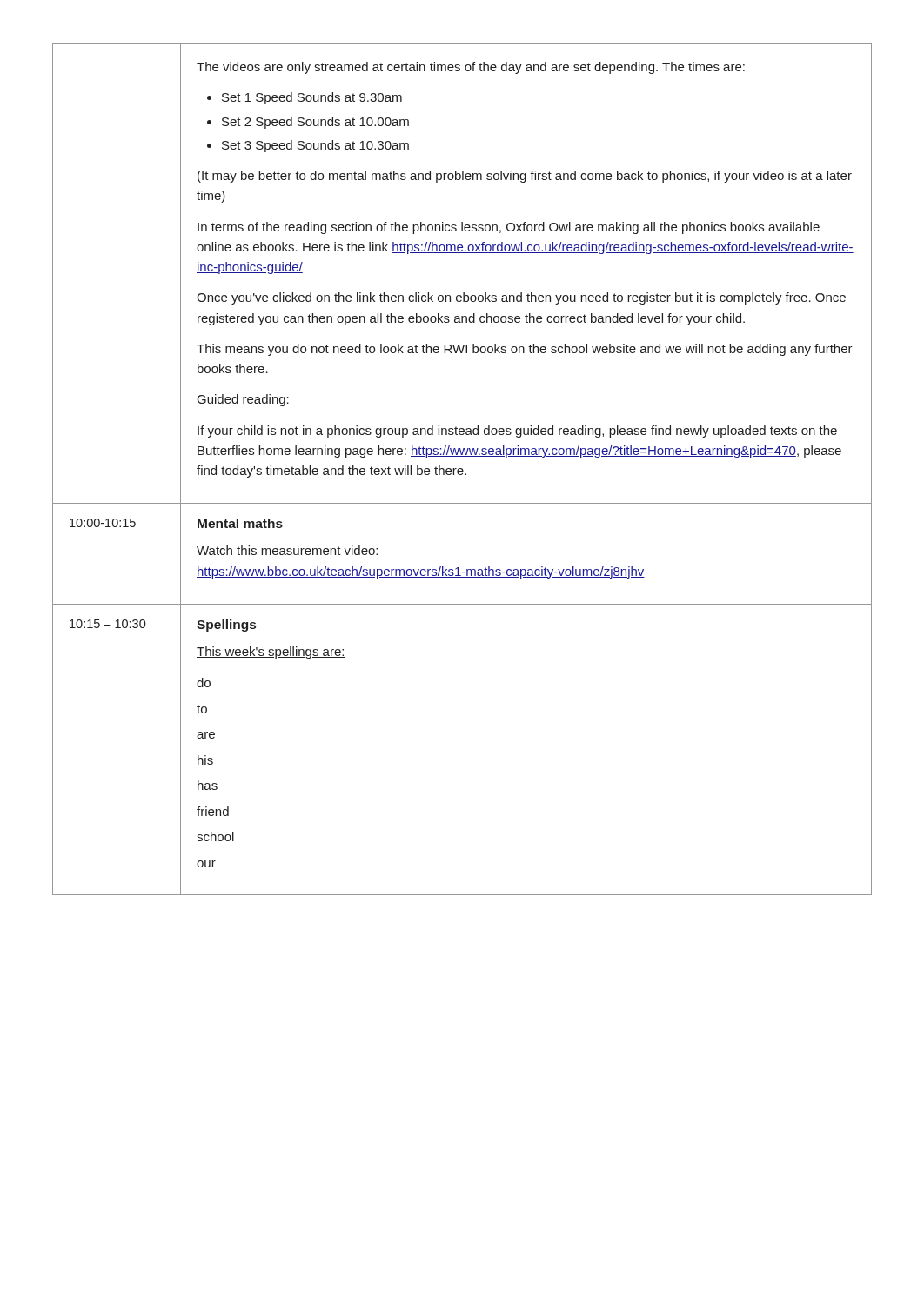Locate the text block starting "Guided reading:"

click(243, 400)
